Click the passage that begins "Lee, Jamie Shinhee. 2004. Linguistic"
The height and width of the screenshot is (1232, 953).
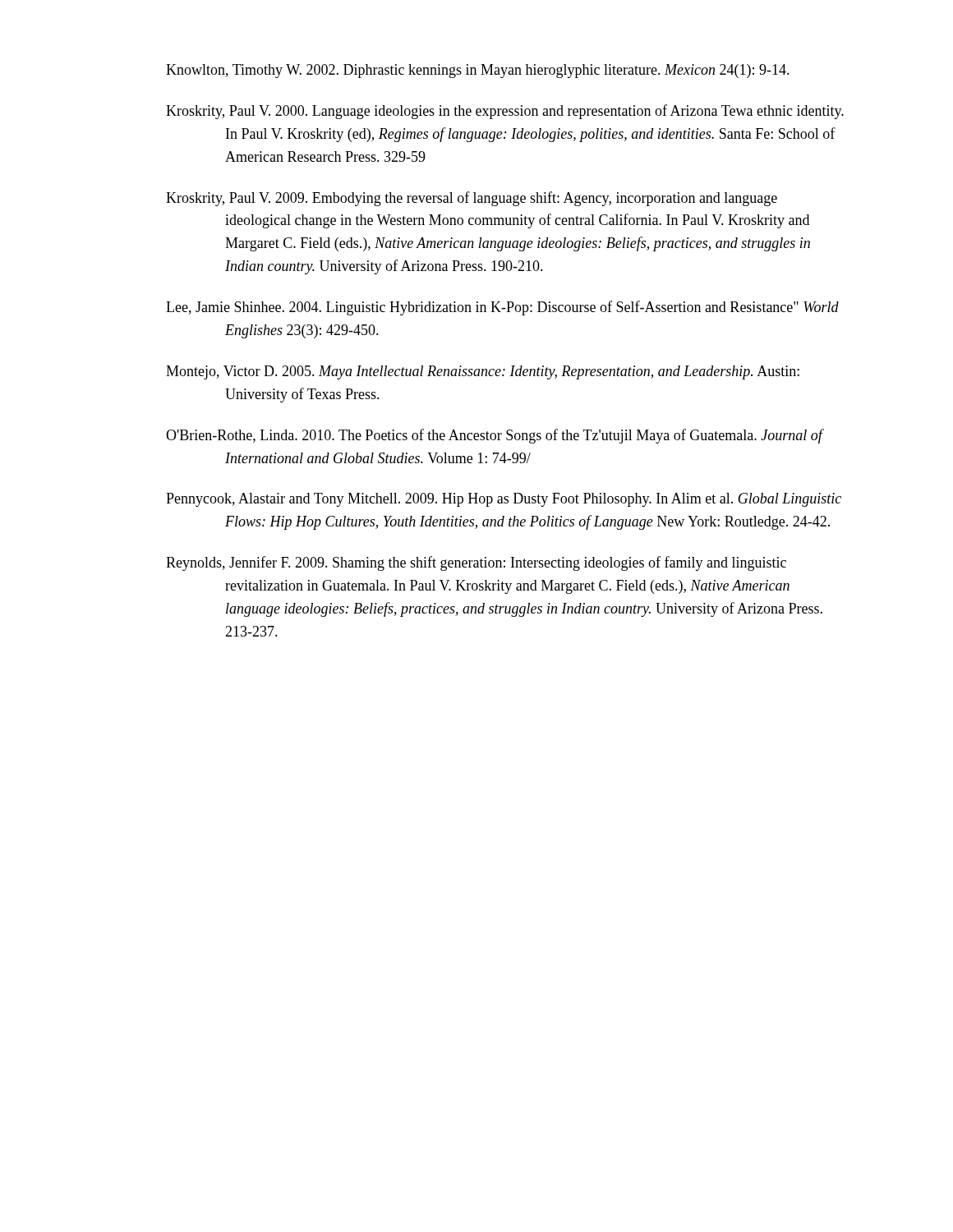(502, 319)
